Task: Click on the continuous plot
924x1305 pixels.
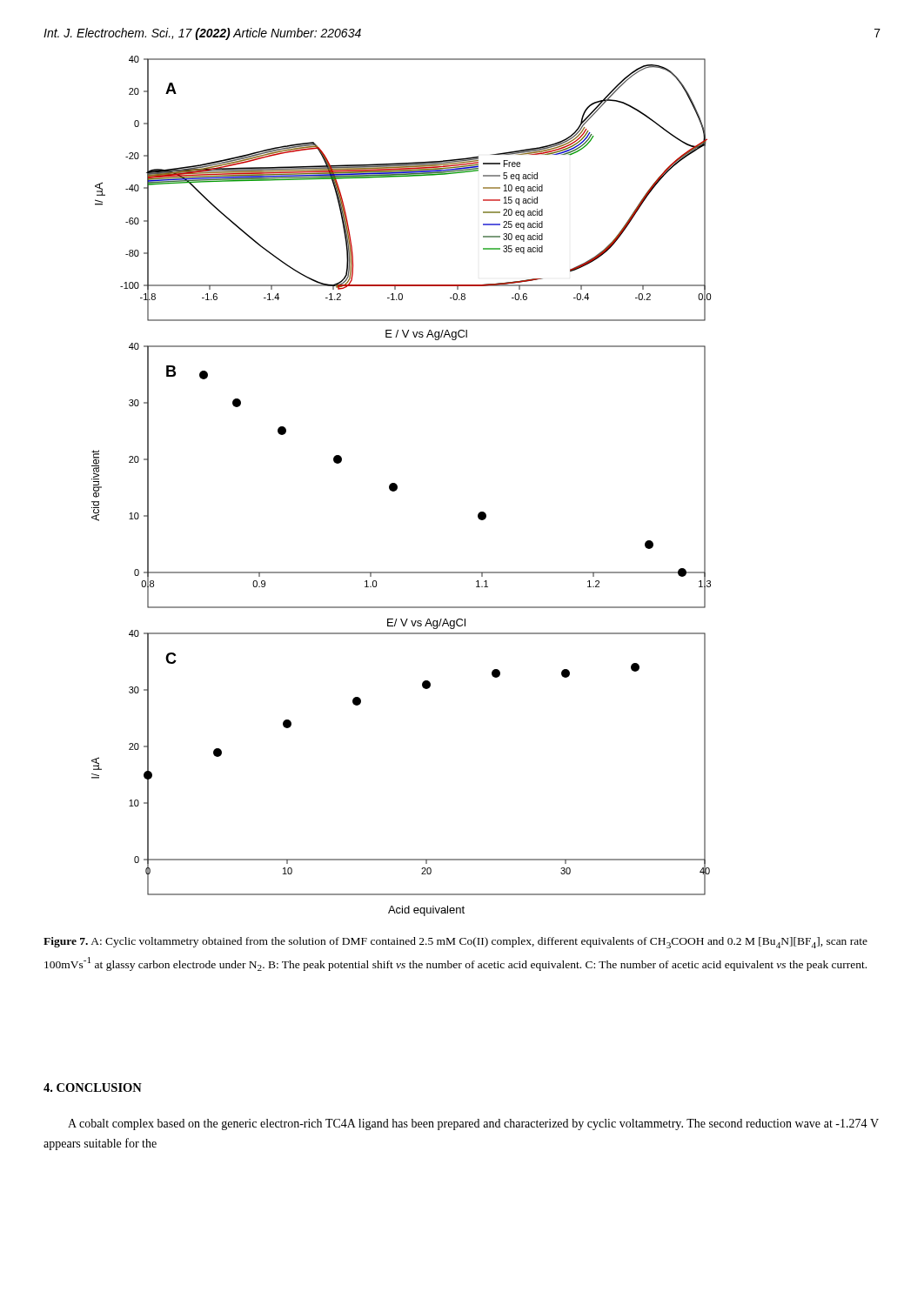Action: [x=426, y=487]
